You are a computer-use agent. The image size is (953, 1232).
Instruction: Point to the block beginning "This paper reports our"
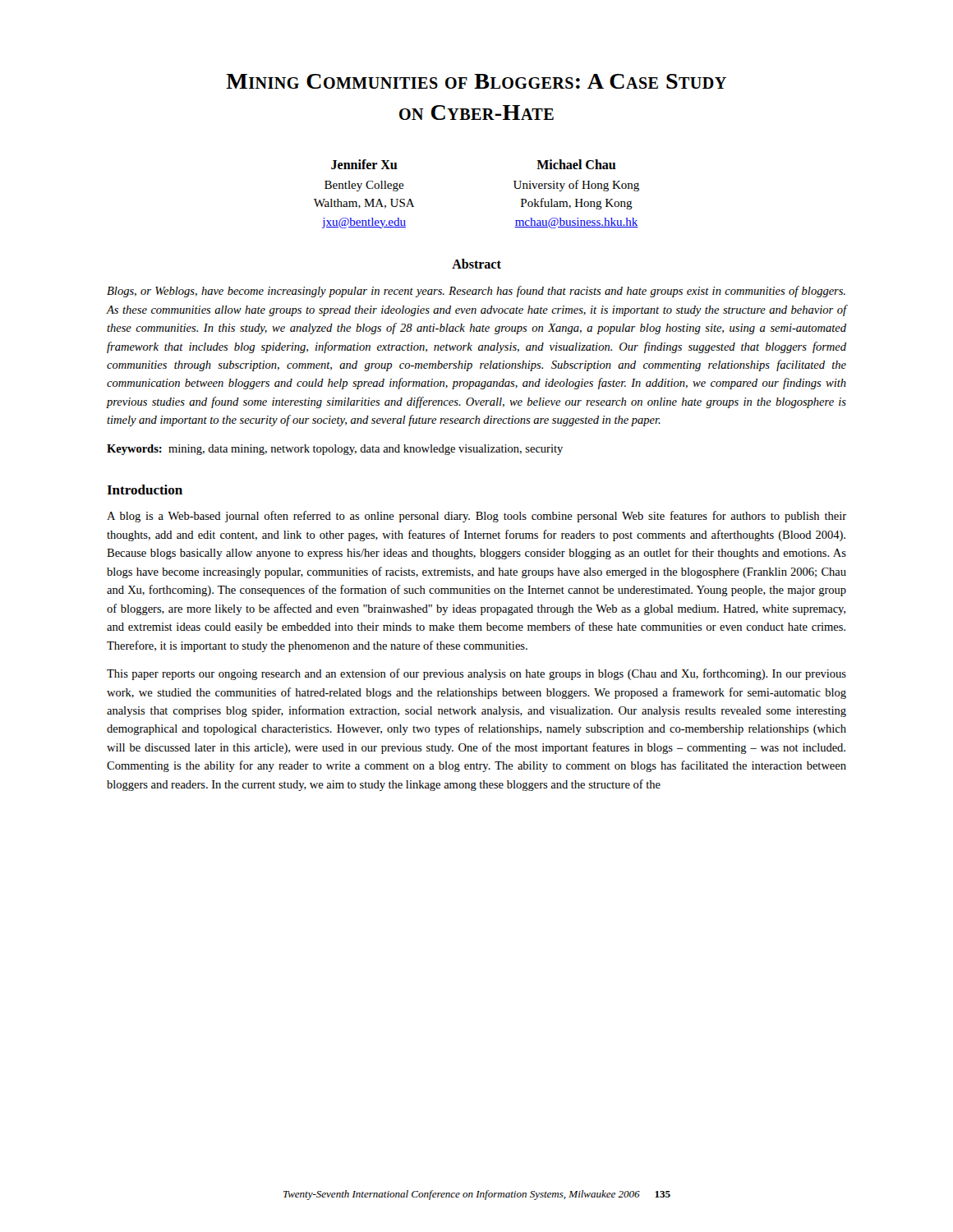tap(476, 729)
